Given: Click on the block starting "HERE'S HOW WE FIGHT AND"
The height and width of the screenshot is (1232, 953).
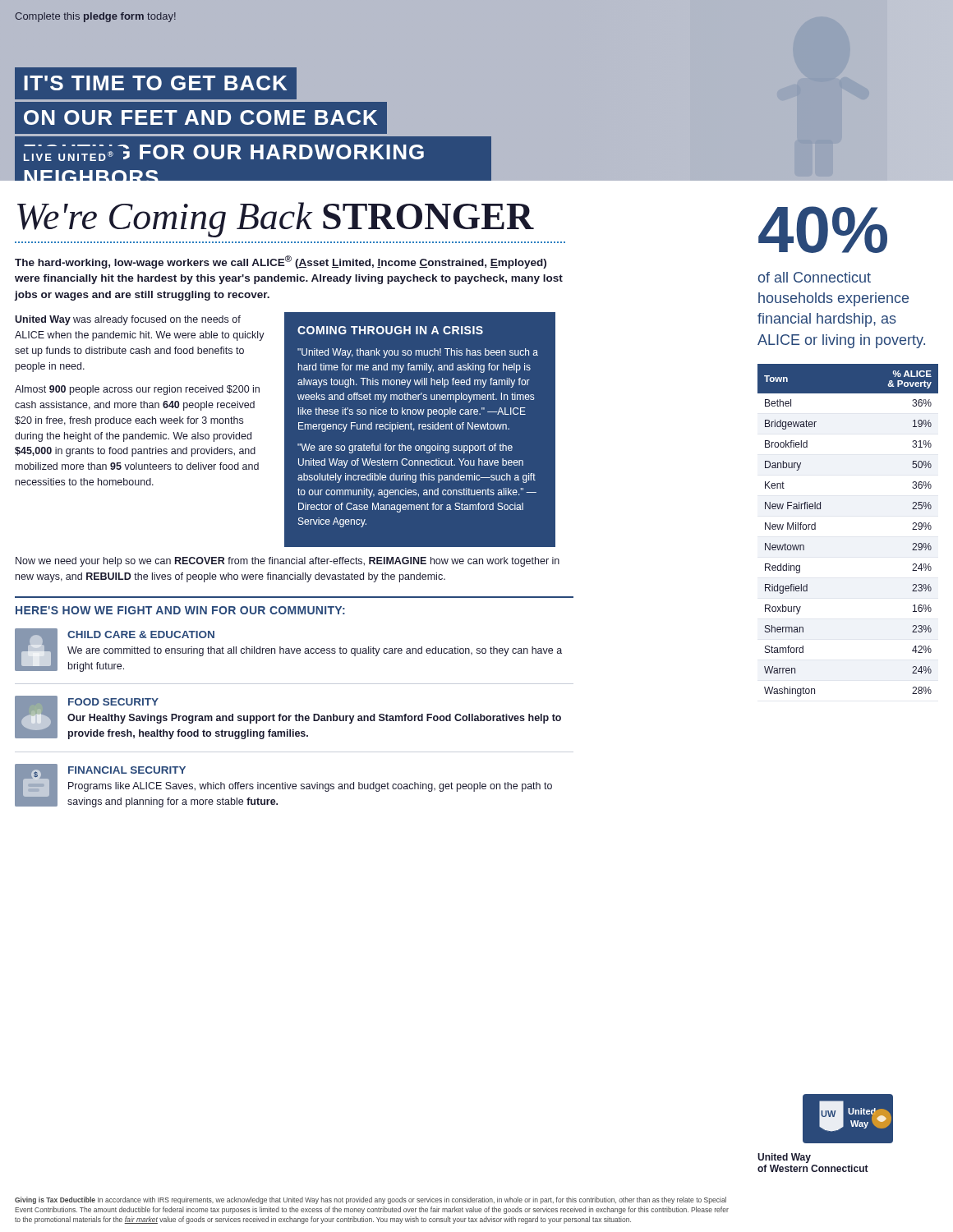Looking at the screenshot, I should [180, 610].
